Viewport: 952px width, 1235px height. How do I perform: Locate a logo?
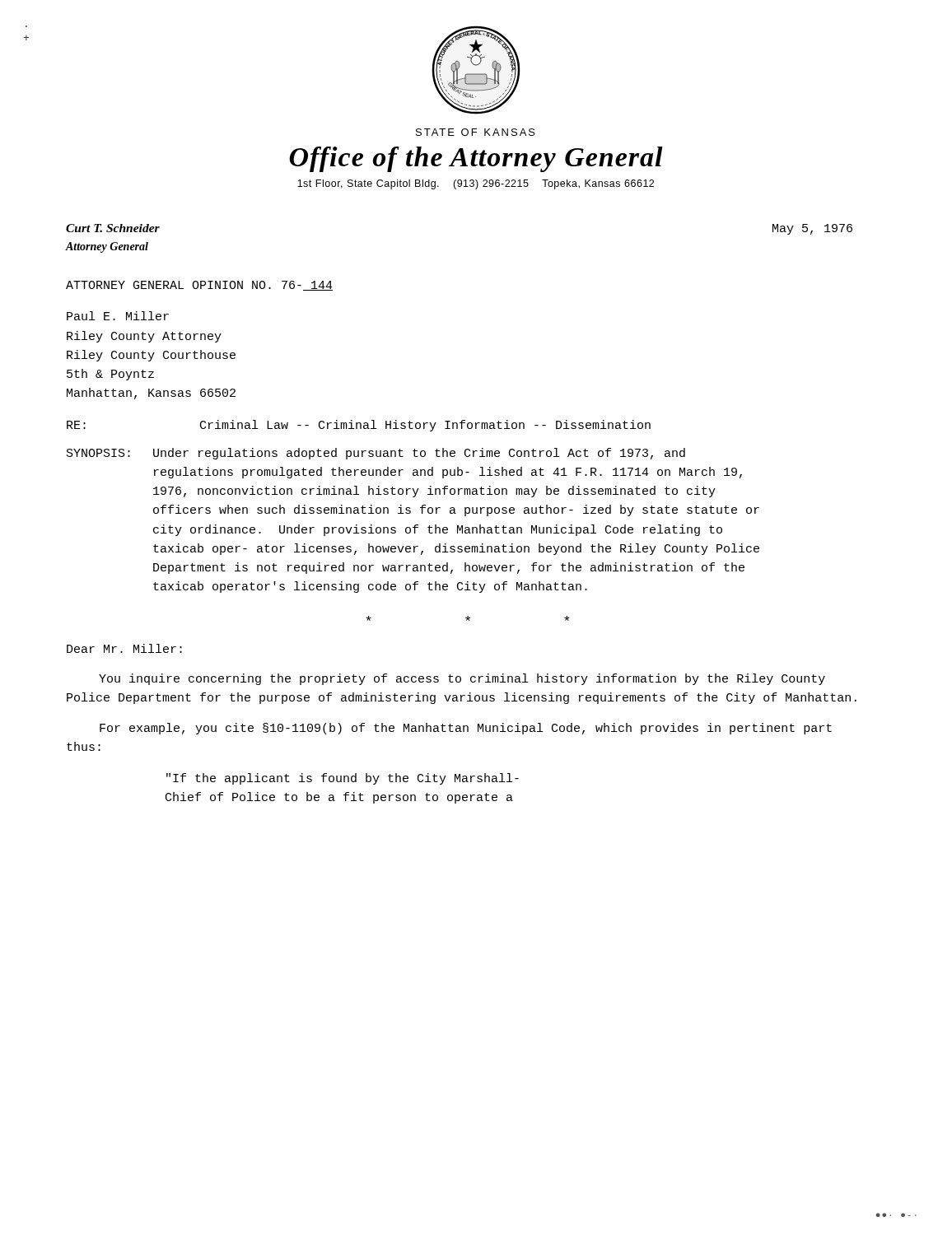(x=476, y=72)
